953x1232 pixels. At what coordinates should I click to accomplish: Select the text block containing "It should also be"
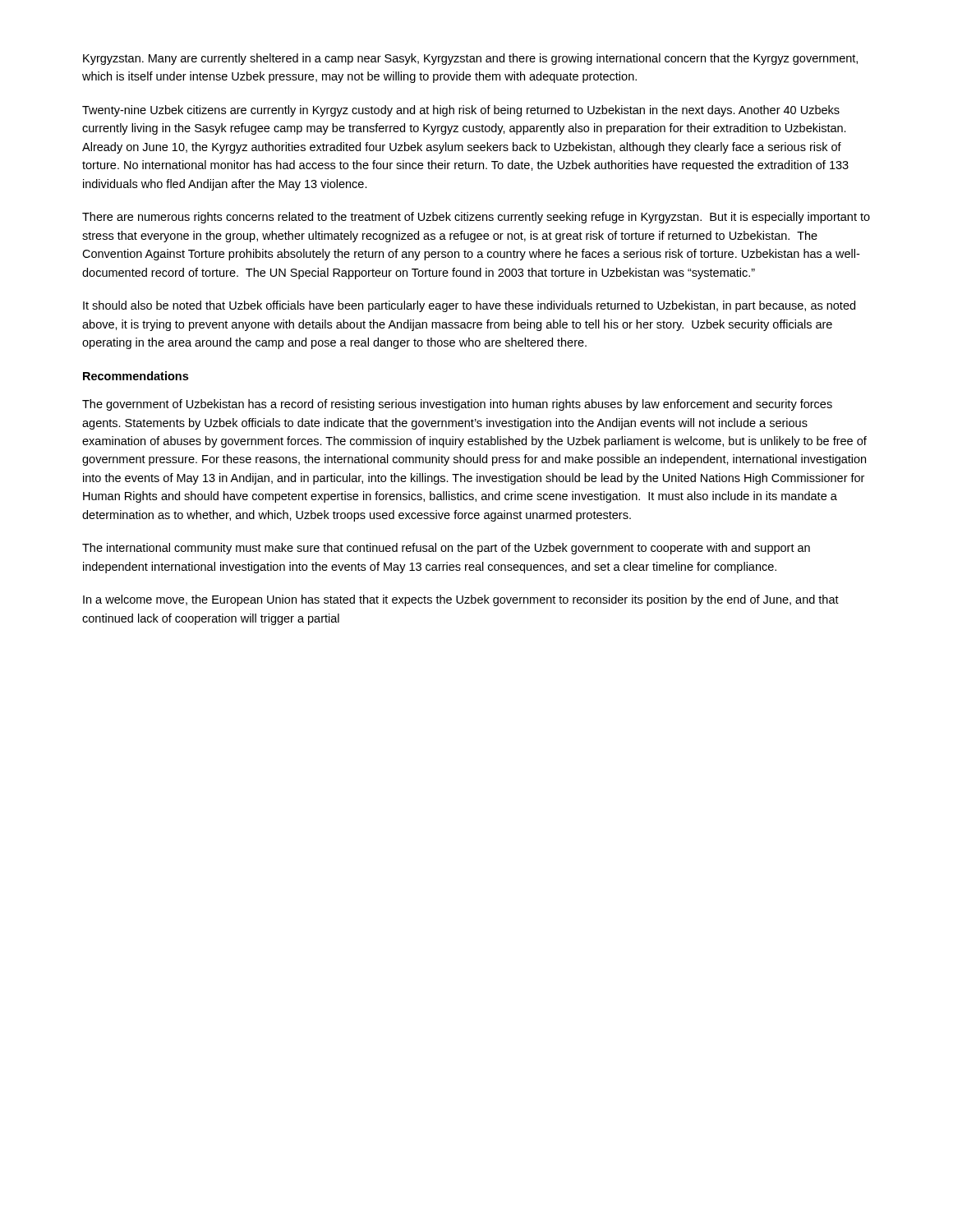469,324
